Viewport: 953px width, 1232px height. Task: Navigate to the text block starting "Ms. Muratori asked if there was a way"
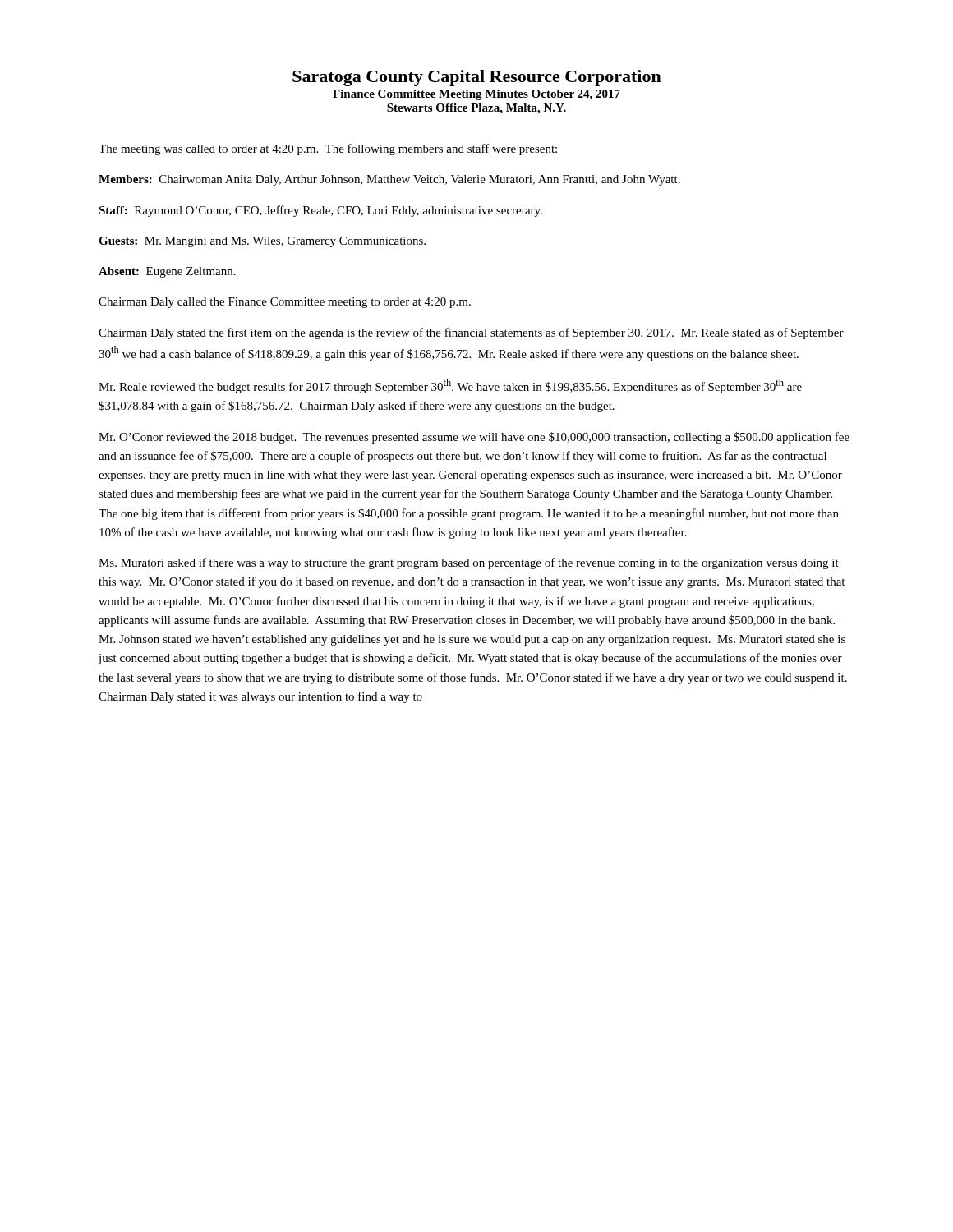coord(473,629)
